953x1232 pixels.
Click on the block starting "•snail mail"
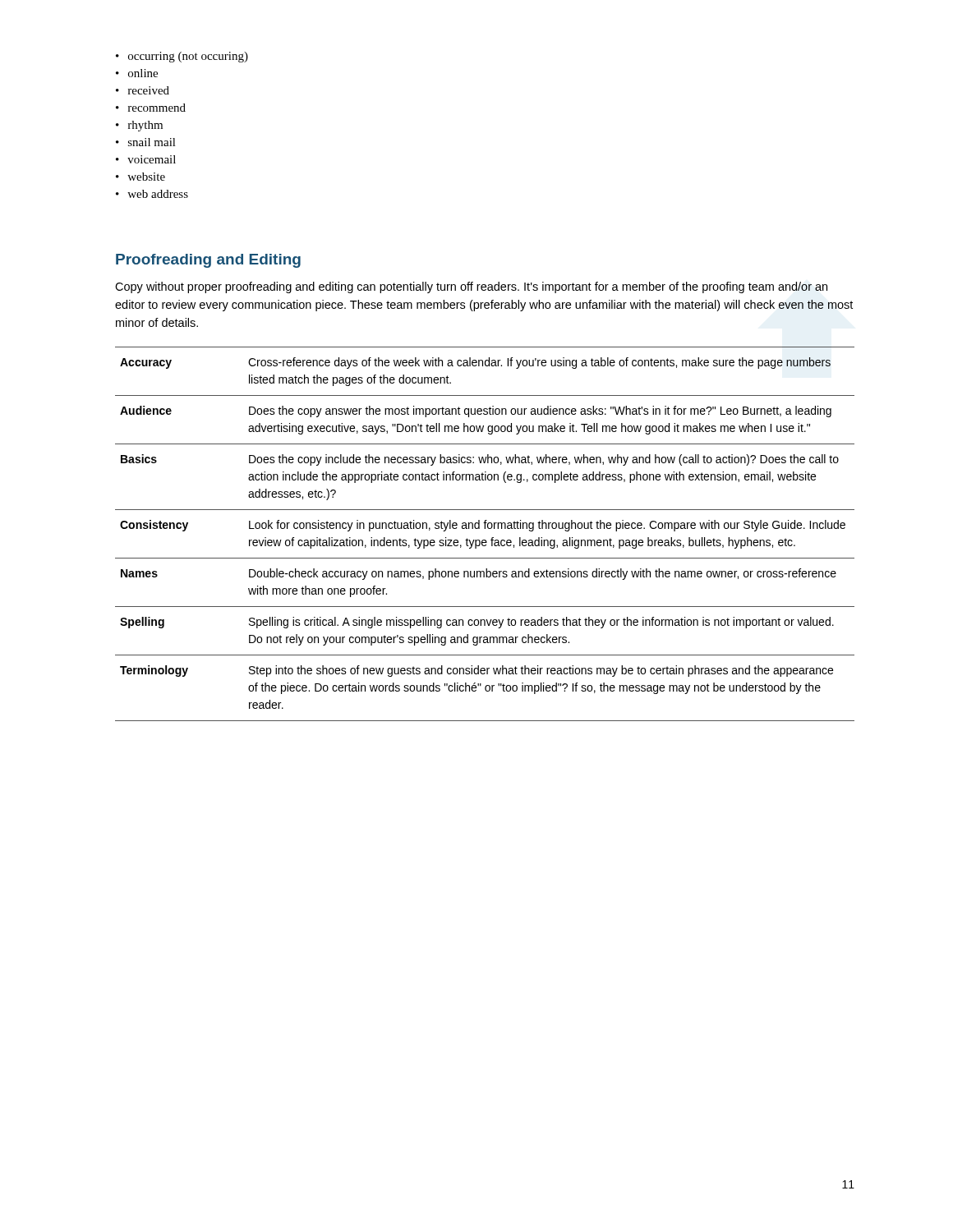145,142
